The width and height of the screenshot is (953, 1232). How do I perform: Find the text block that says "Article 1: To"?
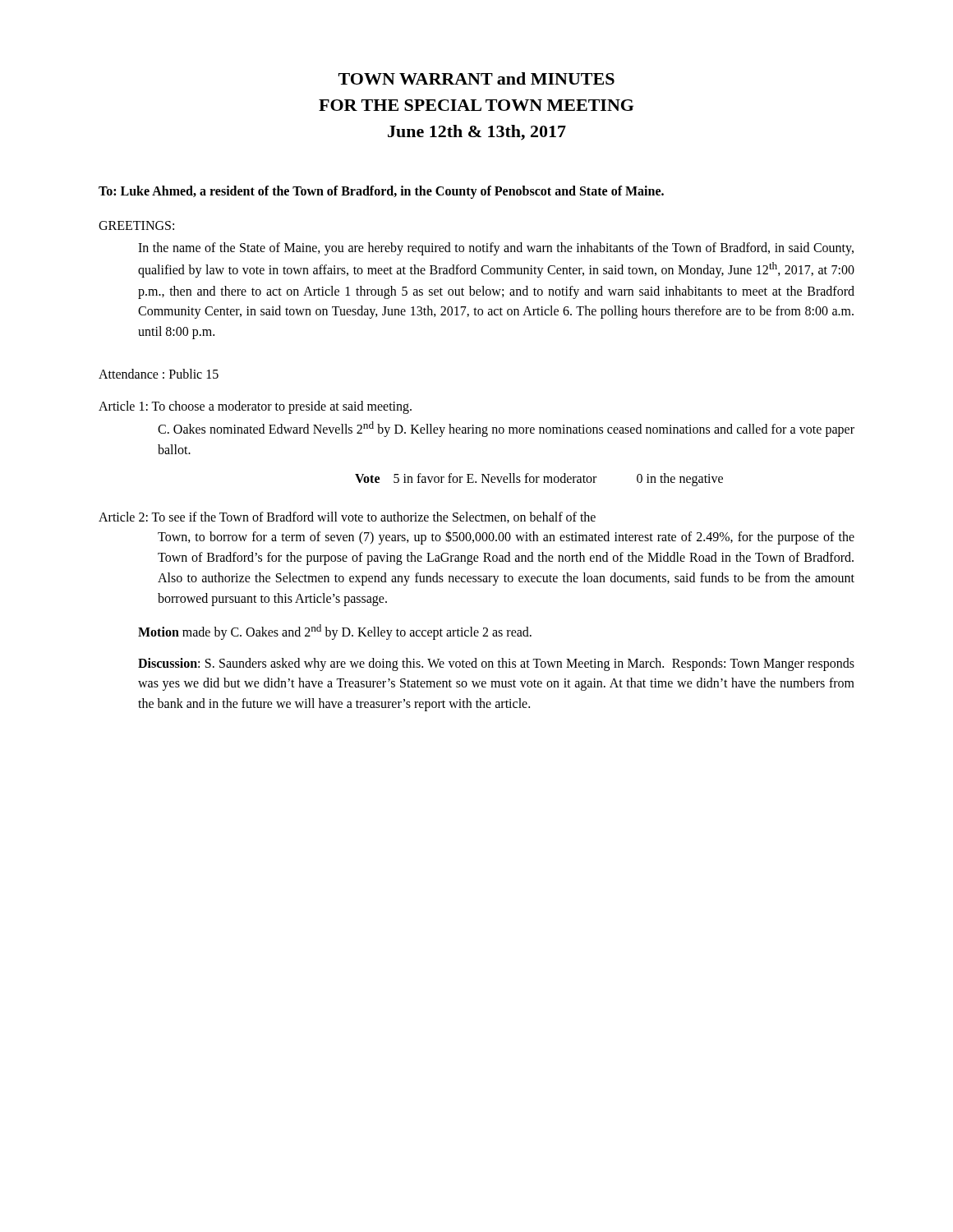click(476, 443)
